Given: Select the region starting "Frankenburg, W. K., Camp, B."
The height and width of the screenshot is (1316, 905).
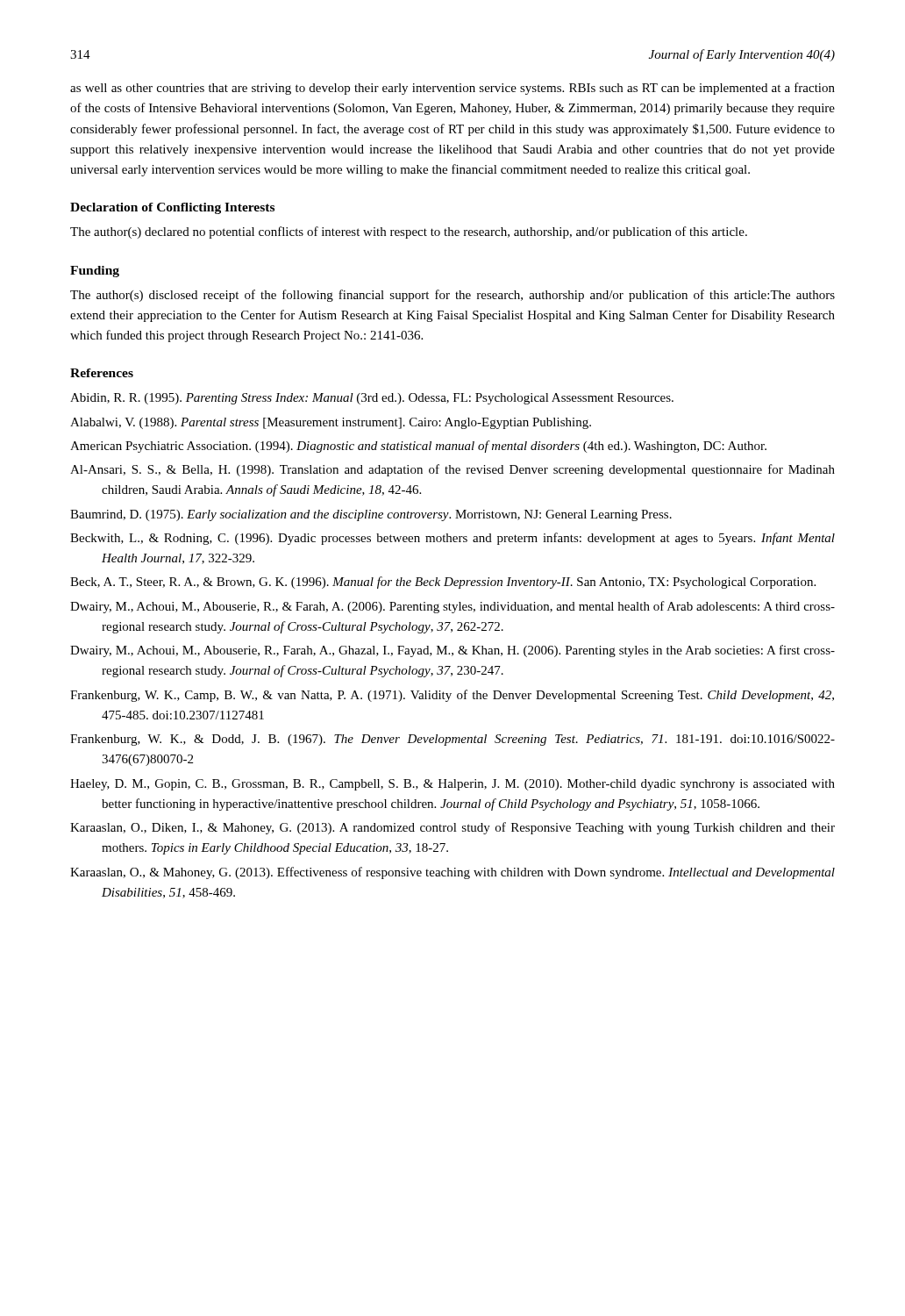Looking at the screenshot, I should click(x=452, y=705).
